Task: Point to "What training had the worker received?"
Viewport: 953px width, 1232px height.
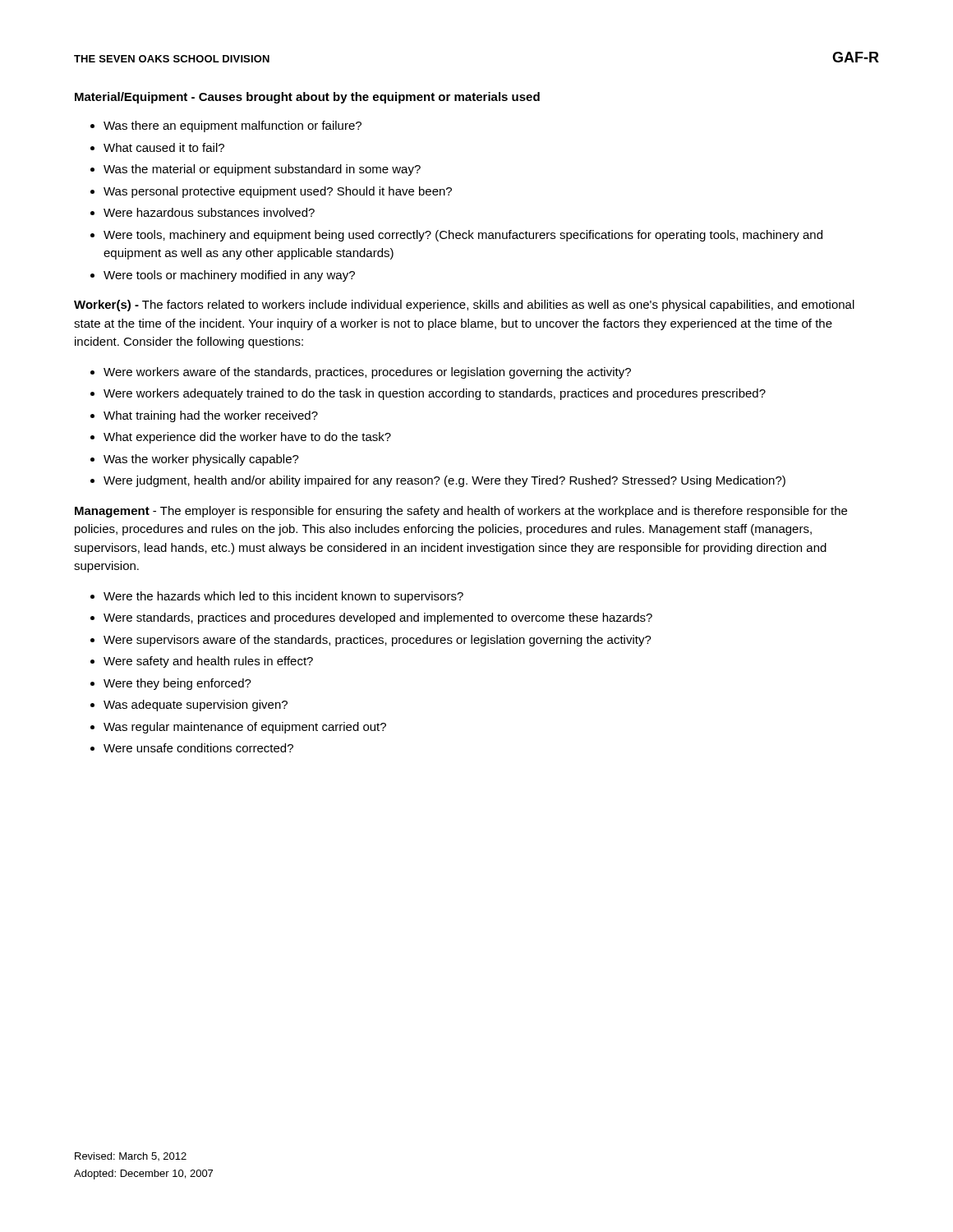Action: [x=211, y=415]
